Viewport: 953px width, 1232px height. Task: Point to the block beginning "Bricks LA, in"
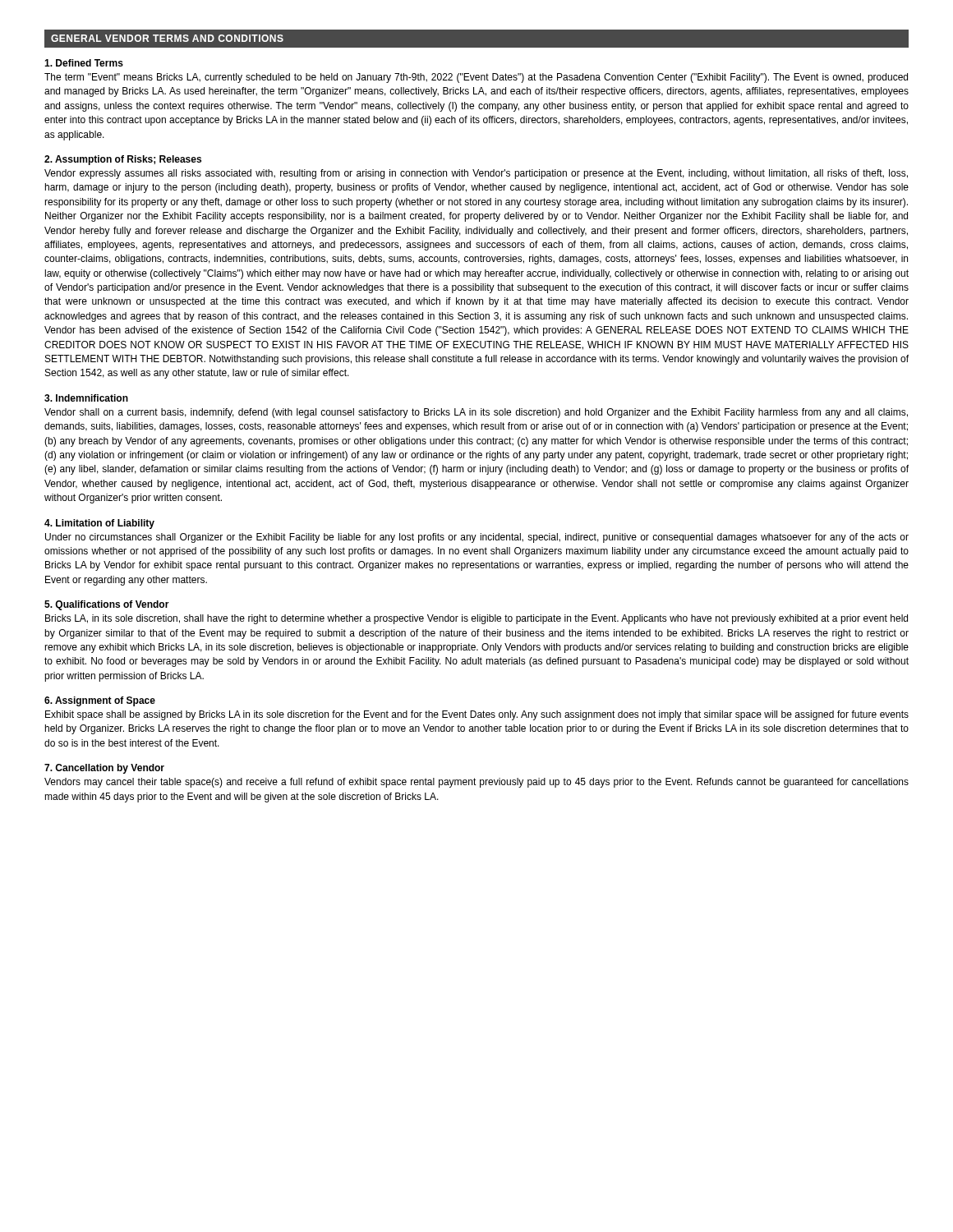tap(476, 647)
